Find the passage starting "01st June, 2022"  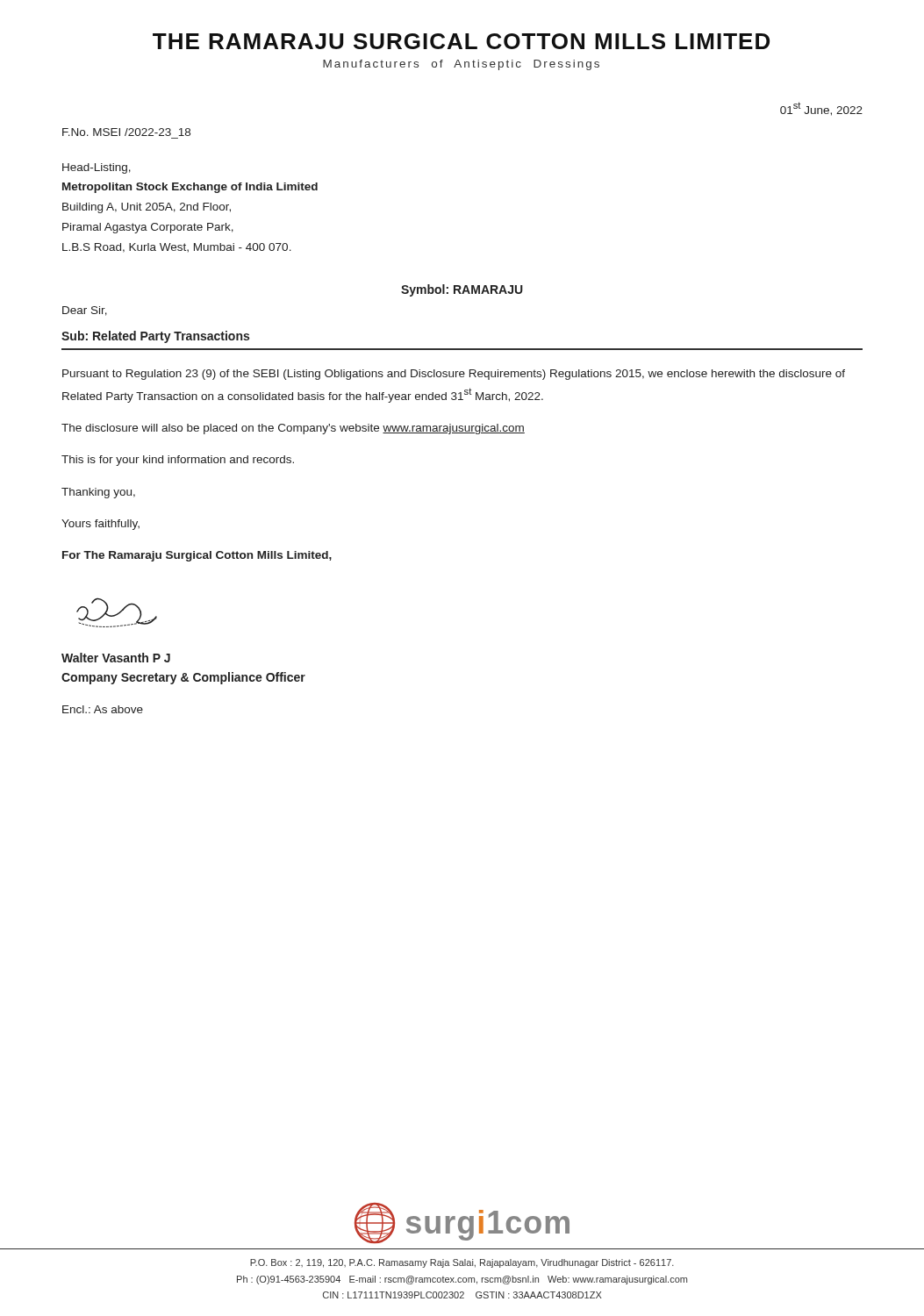point(821,108)
